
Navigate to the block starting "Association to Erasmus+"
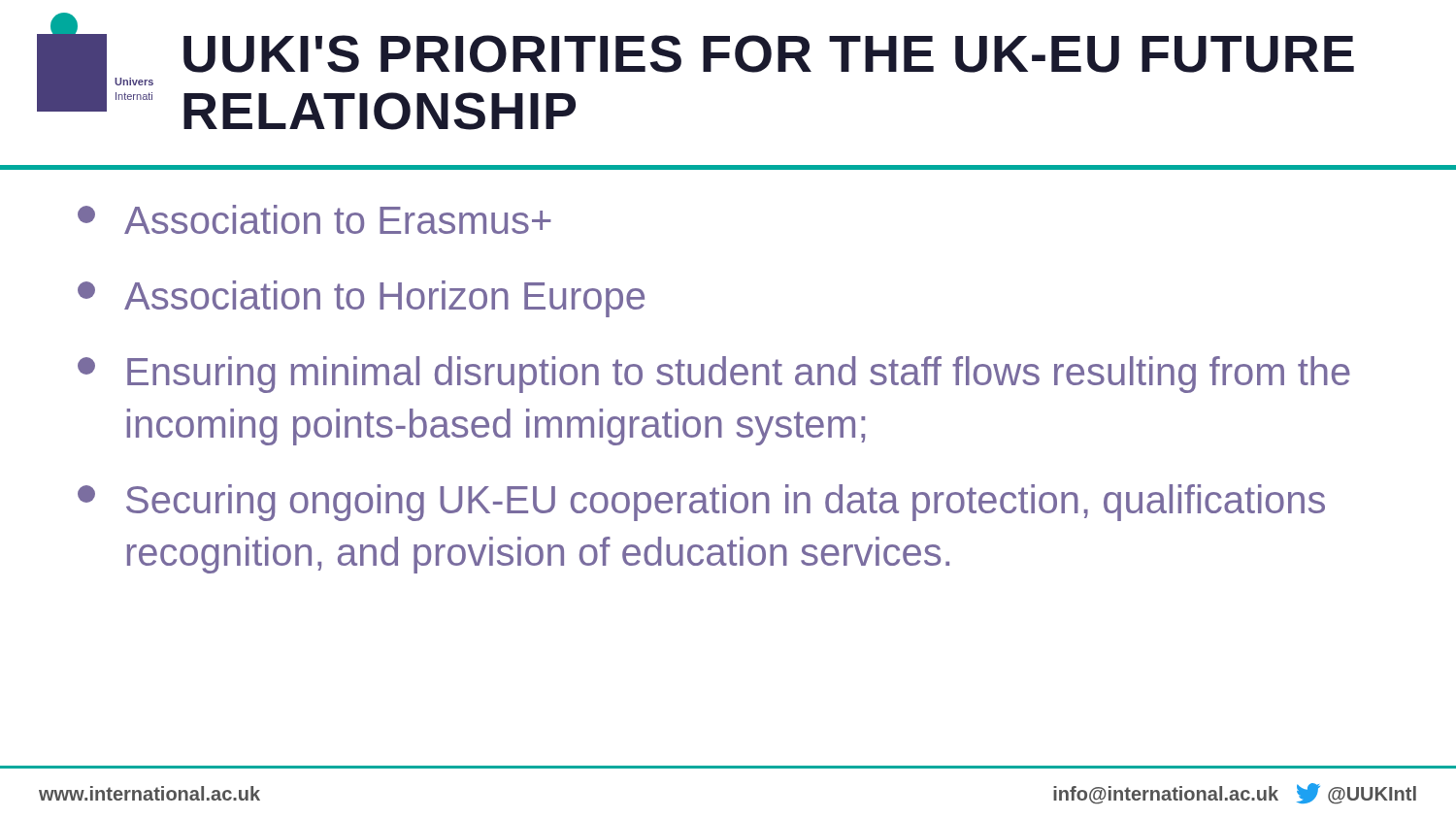point(315,220)
